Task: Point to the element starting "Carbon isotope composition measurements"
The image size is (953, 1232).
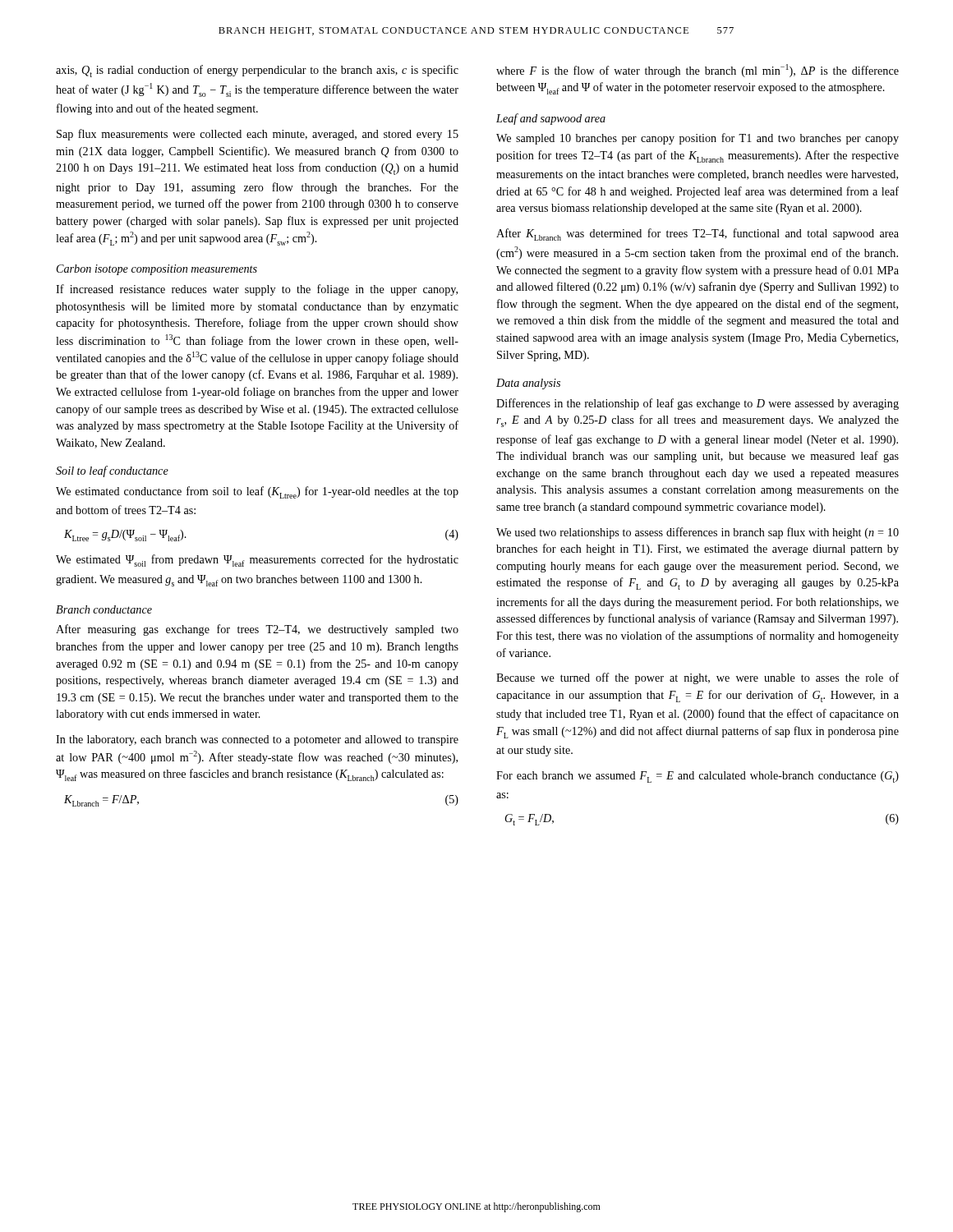Action: (x=156, y=269)
